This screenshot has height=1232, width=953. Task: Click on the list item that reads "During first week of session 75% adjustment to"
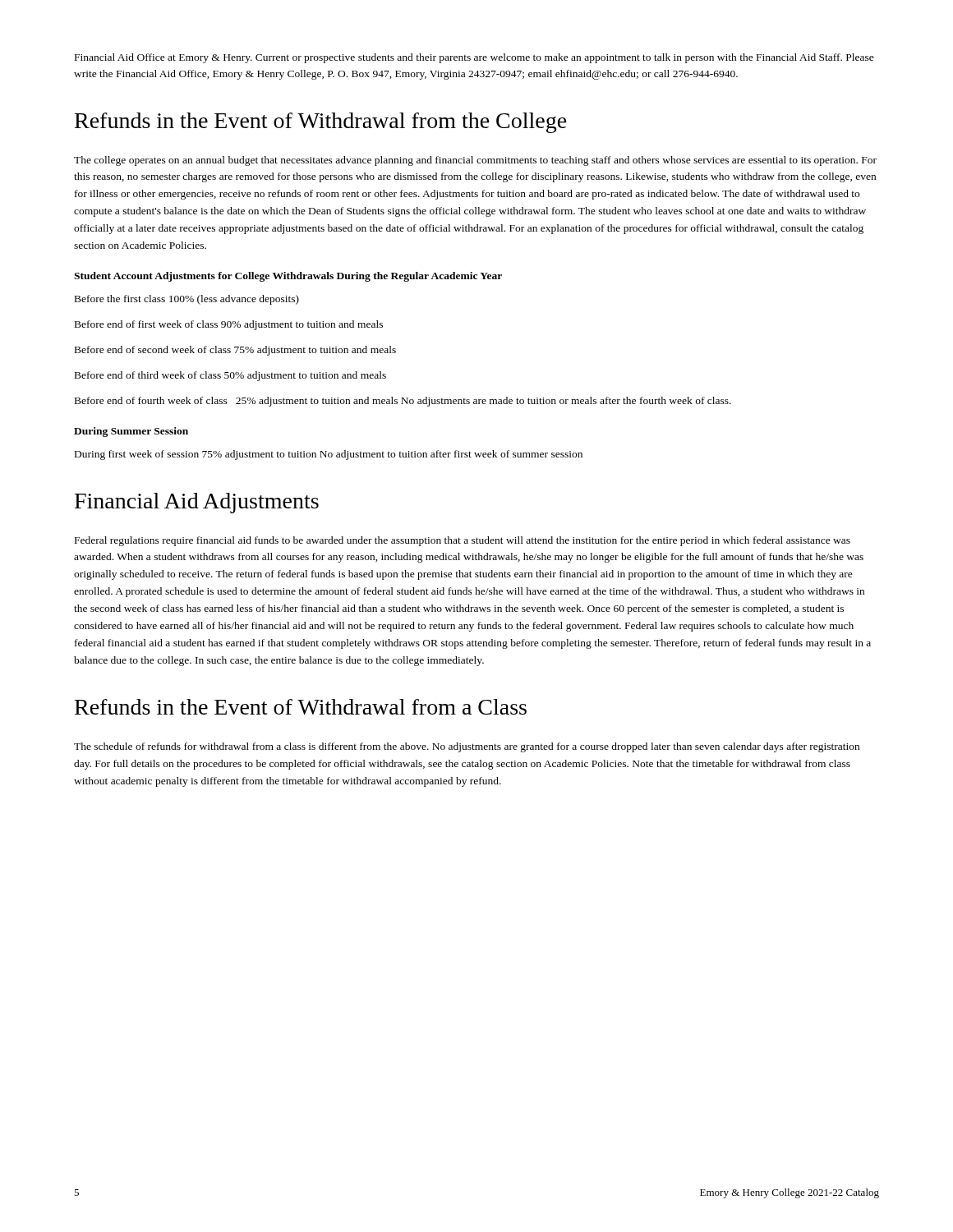328,453
